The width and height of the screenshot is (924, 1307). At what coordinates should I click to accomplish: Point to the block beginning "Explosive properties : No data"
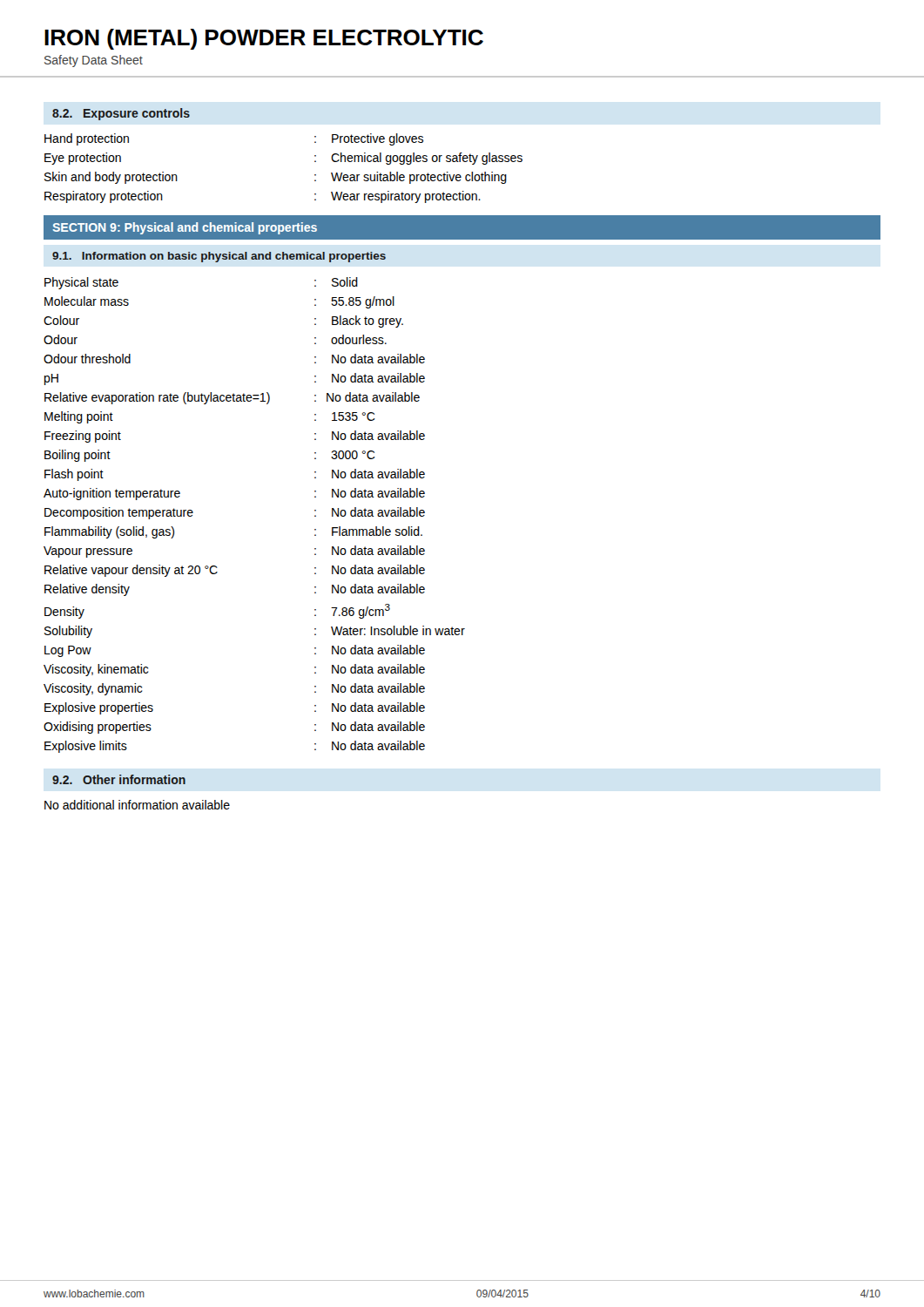(101, 707)
